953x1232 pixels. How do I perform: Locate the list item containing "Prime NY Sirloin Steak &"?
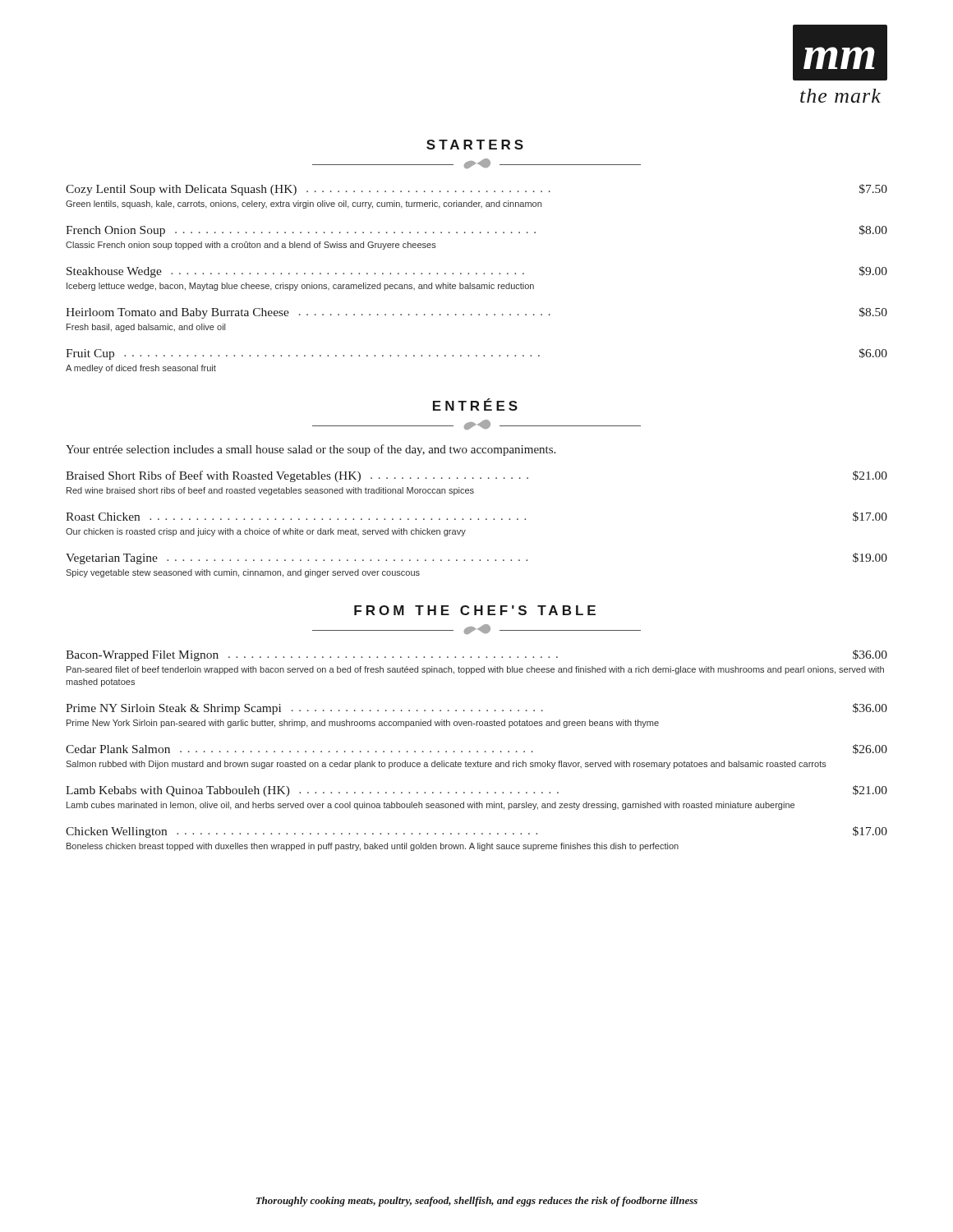[x=476, y=716]
